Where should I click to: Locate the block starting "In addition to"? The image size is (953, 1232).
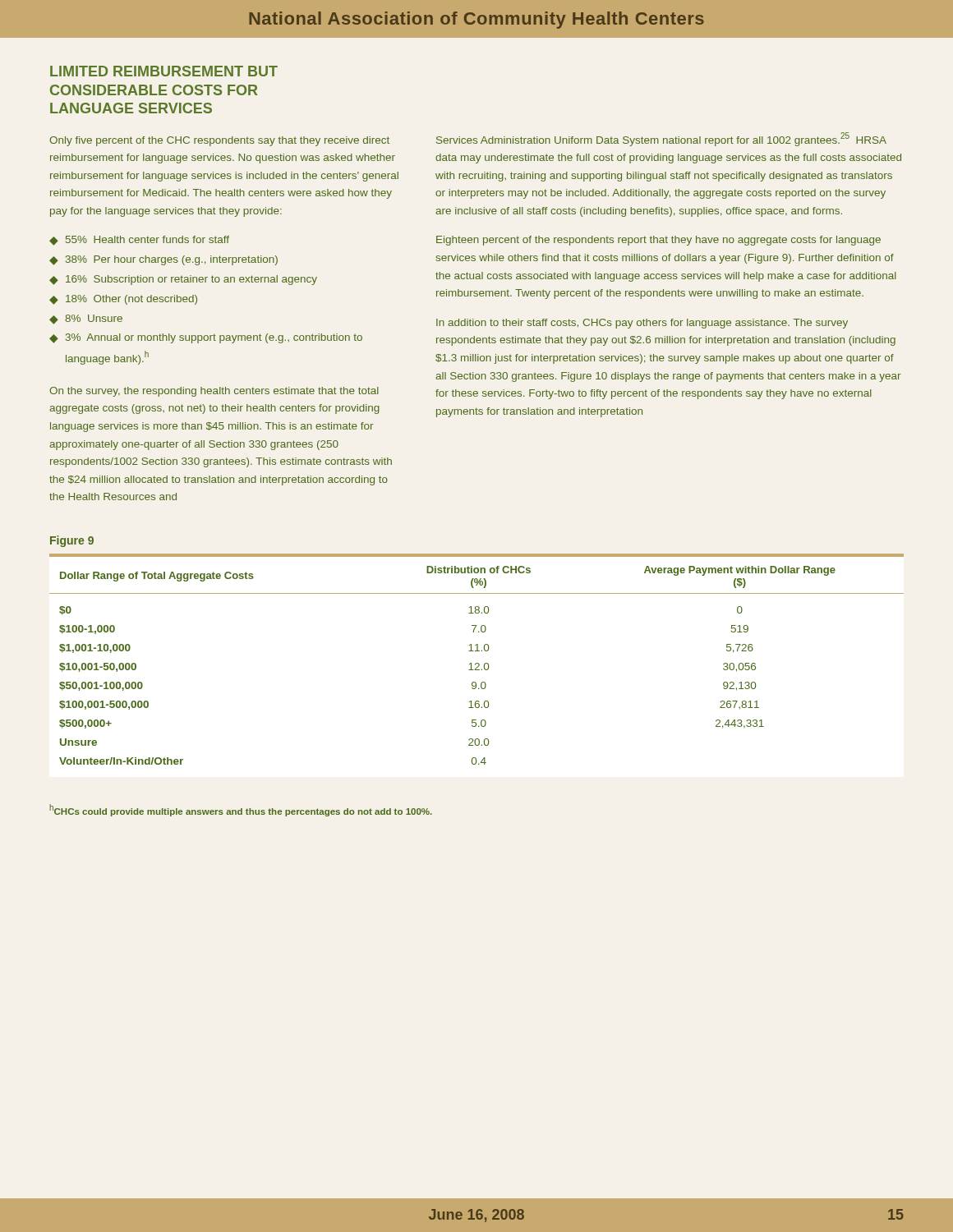(668, 367)
